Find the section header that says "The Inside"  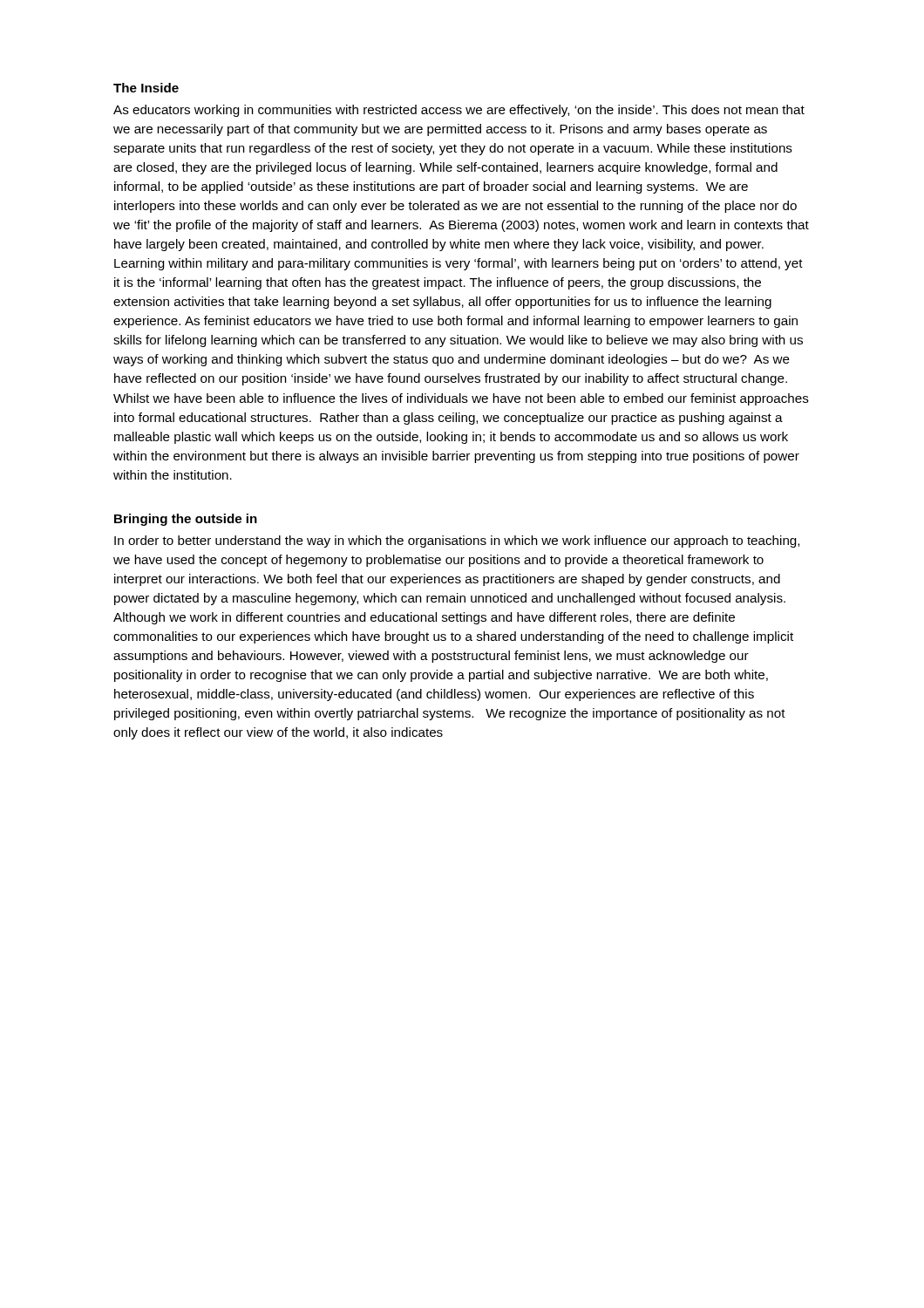point(146,88)
